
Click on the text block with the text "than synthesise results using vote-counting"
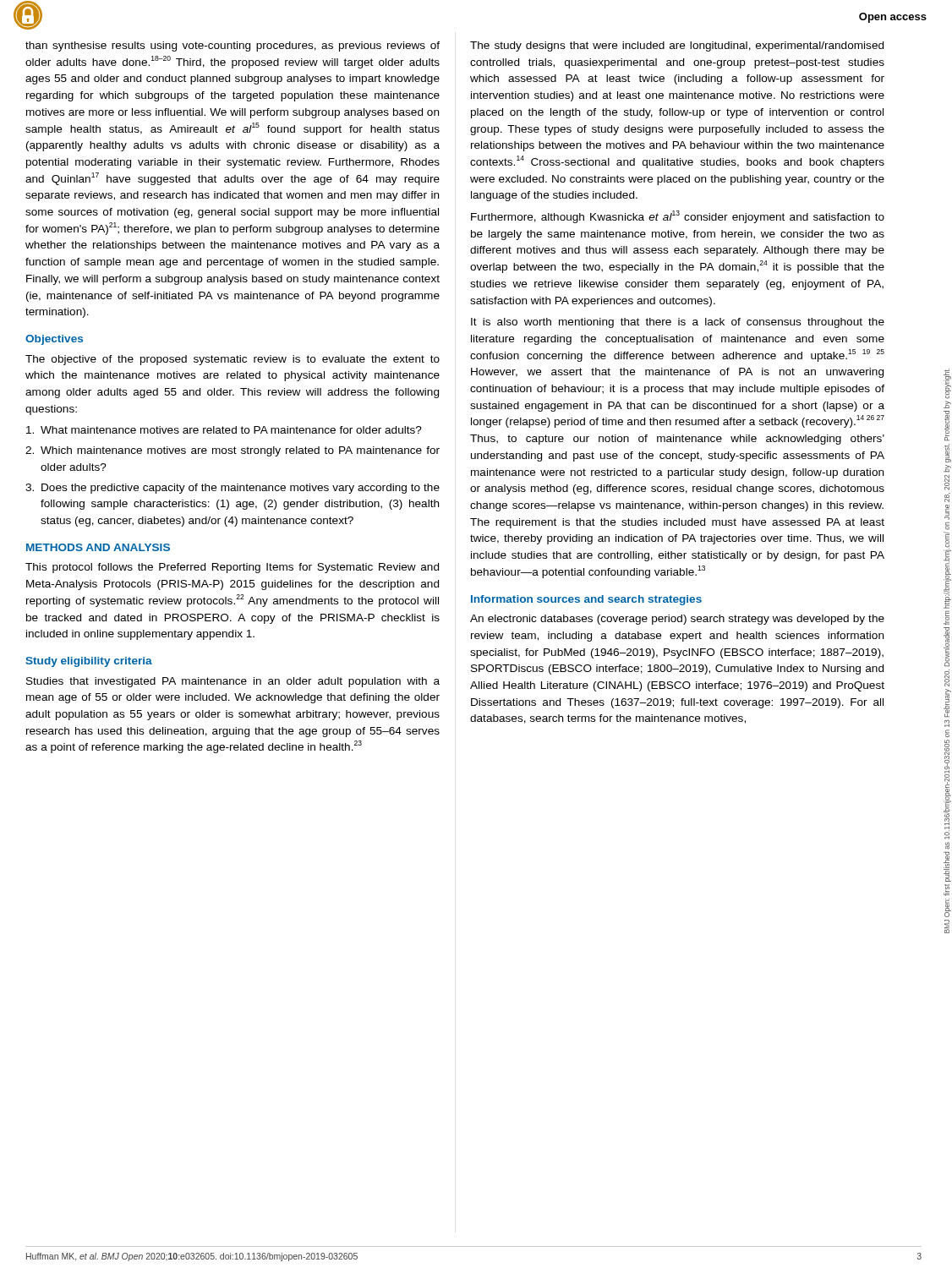tap(232, 179)
